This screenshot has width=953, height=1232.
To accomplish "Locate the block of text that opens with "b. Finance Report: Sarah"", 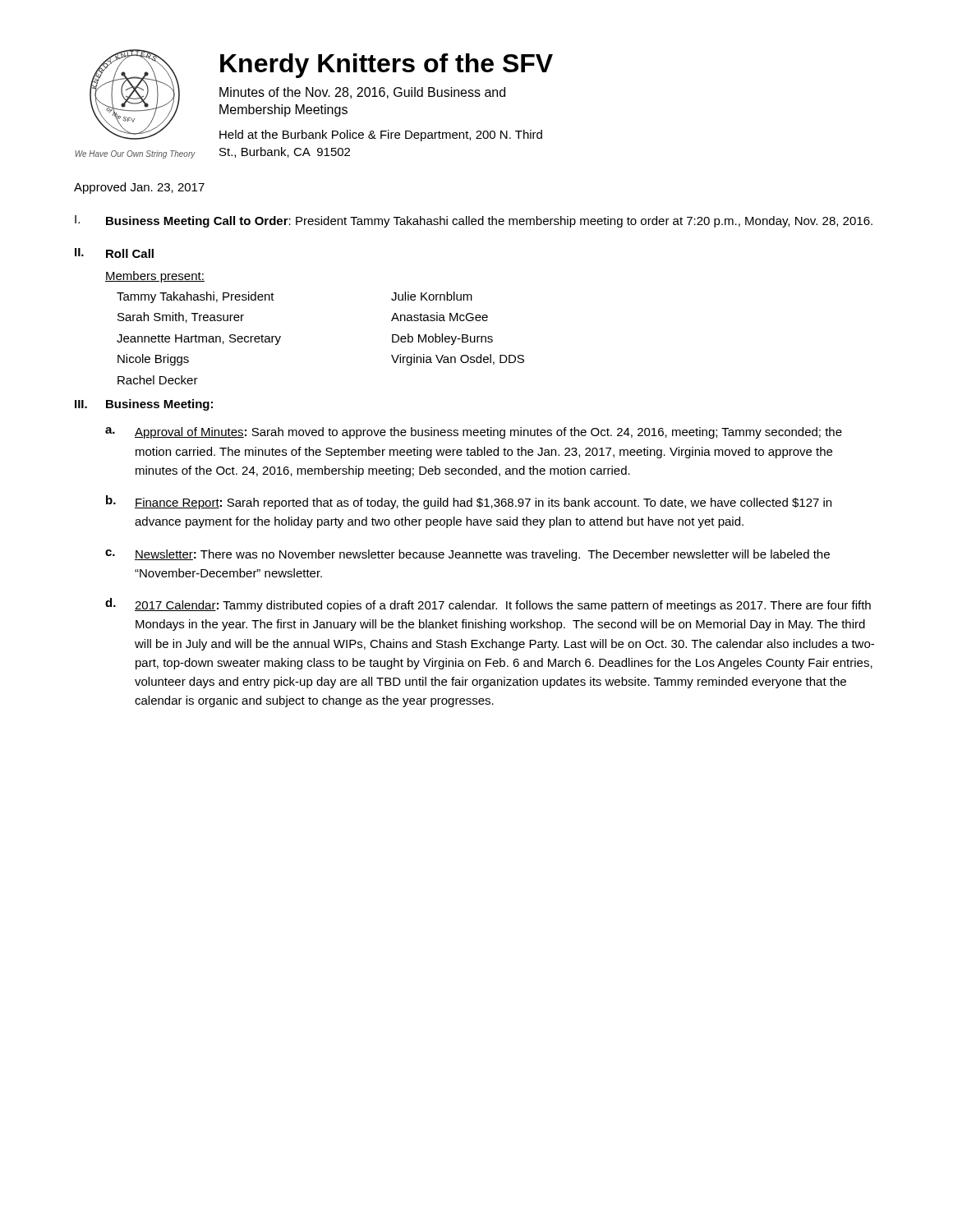I will pos(492,512).
